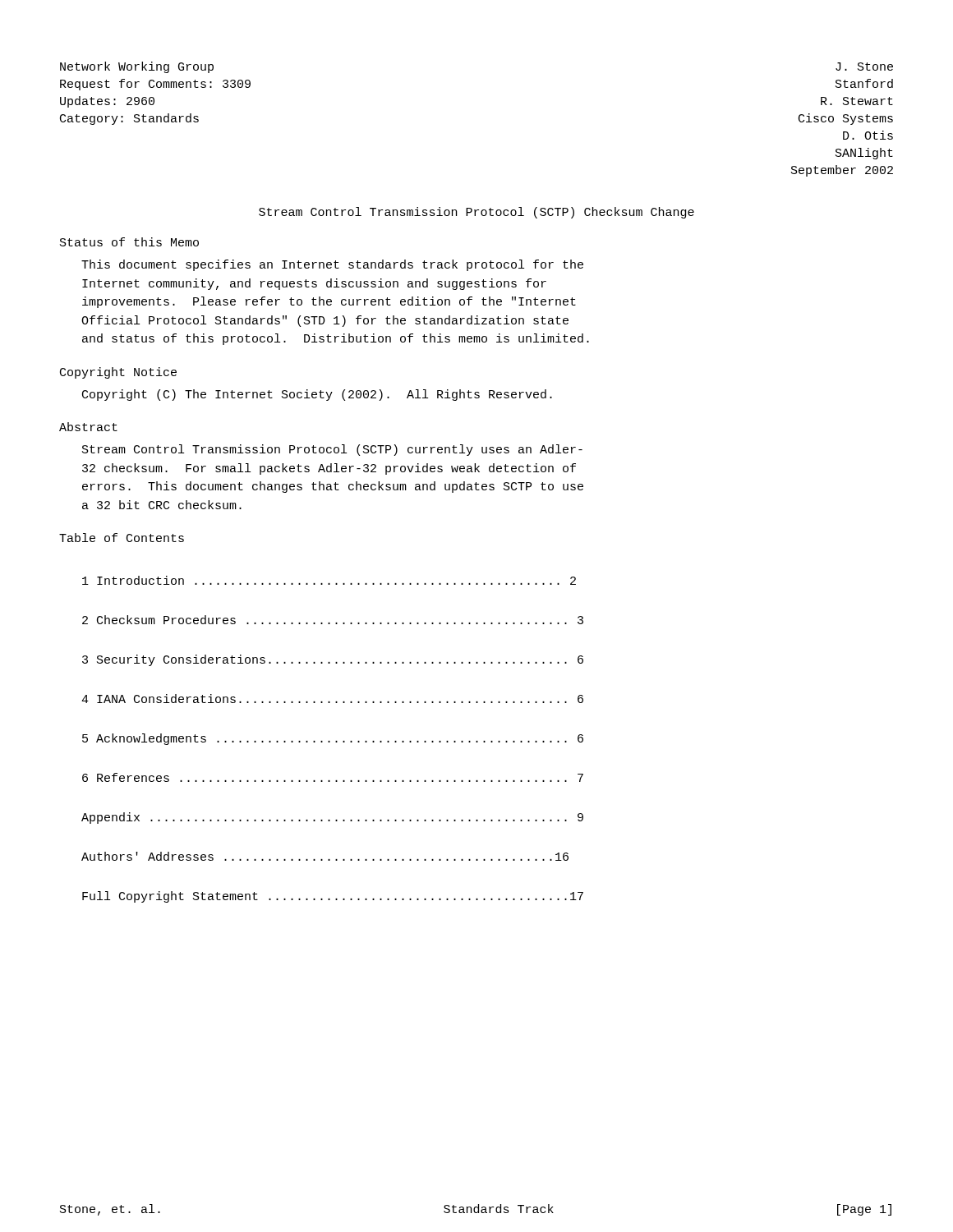The height and width of the screenshot is (1232, 953).
Task: Locate the region starting "Copyright Notice"
Action: point(118,373)
